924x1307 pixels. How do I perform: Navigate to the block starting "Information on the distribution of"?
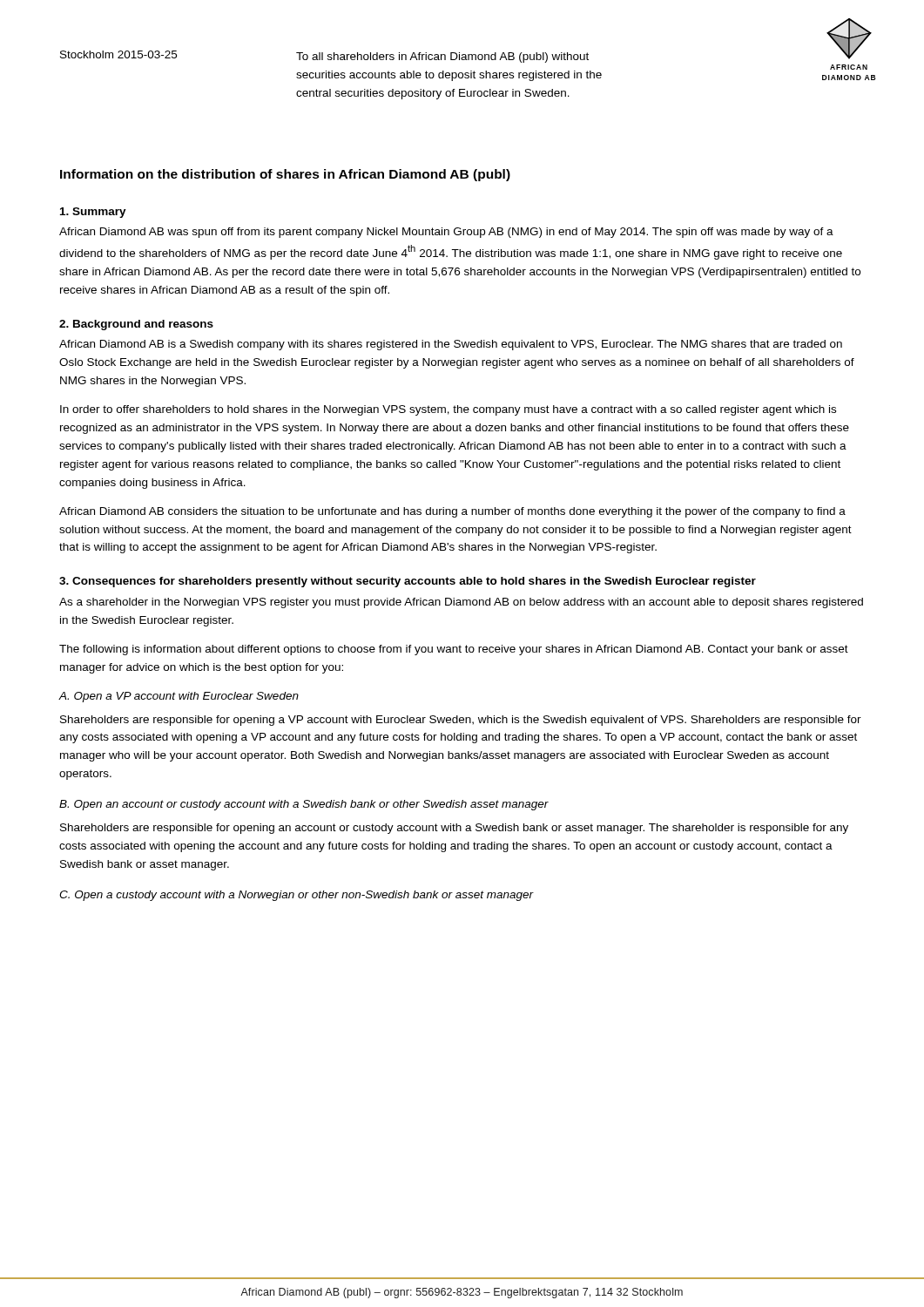pos(285,174)
